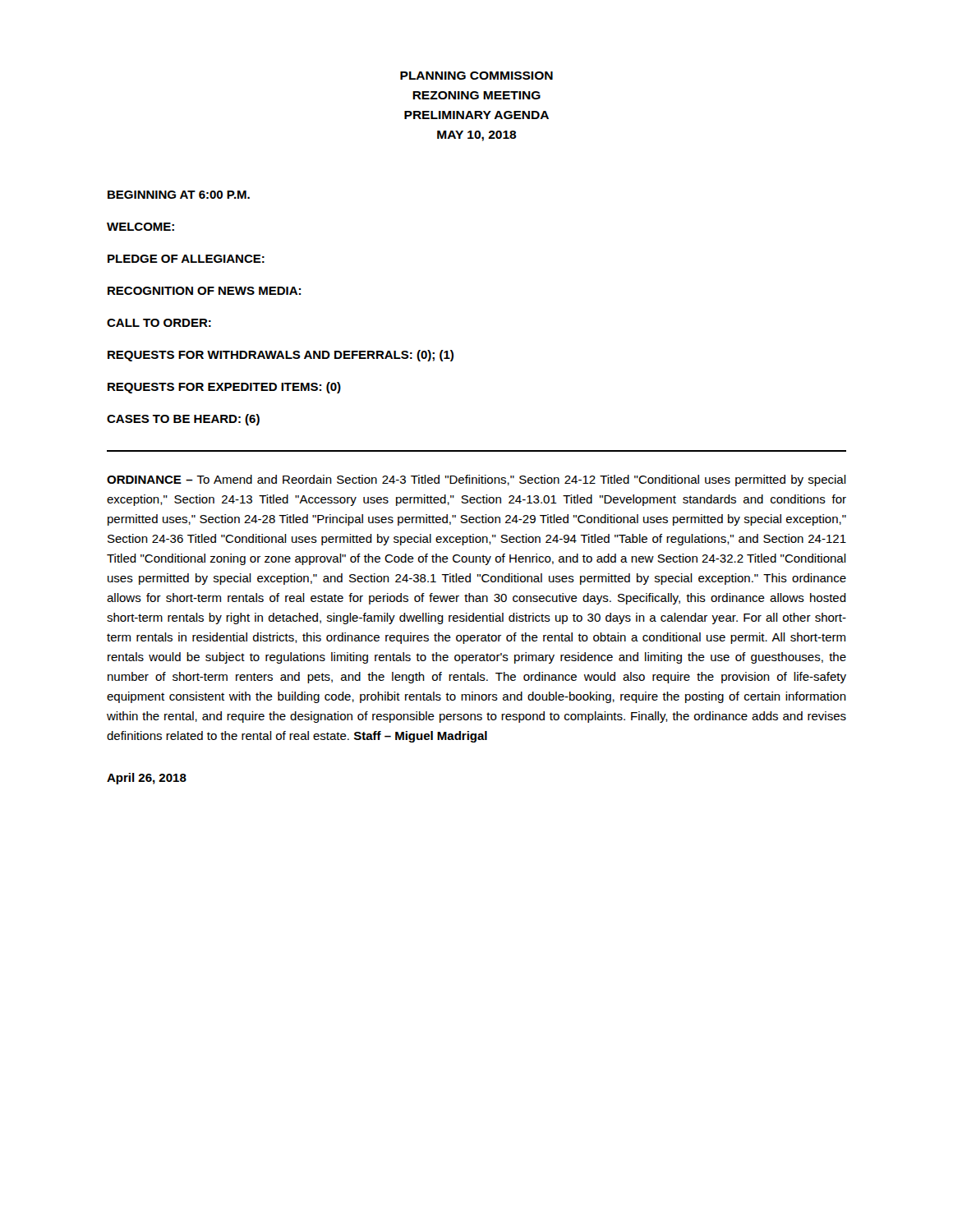
Task: Where does it say "REQUESTS FOR EXPEDITED ITEMS: (0)"?
Action: pos(224,388)
